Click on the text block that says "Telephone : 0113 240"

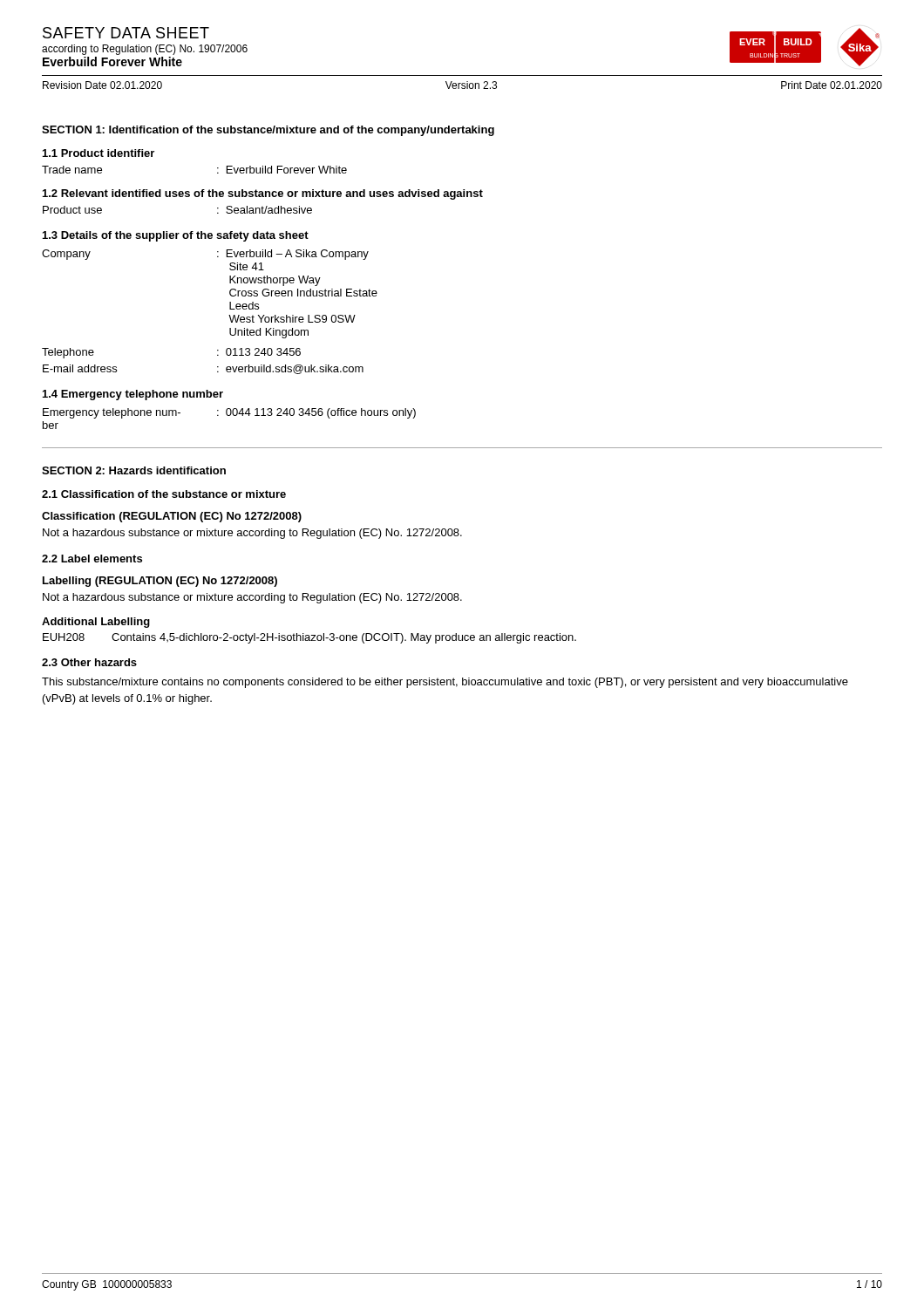tap(65, 354)
